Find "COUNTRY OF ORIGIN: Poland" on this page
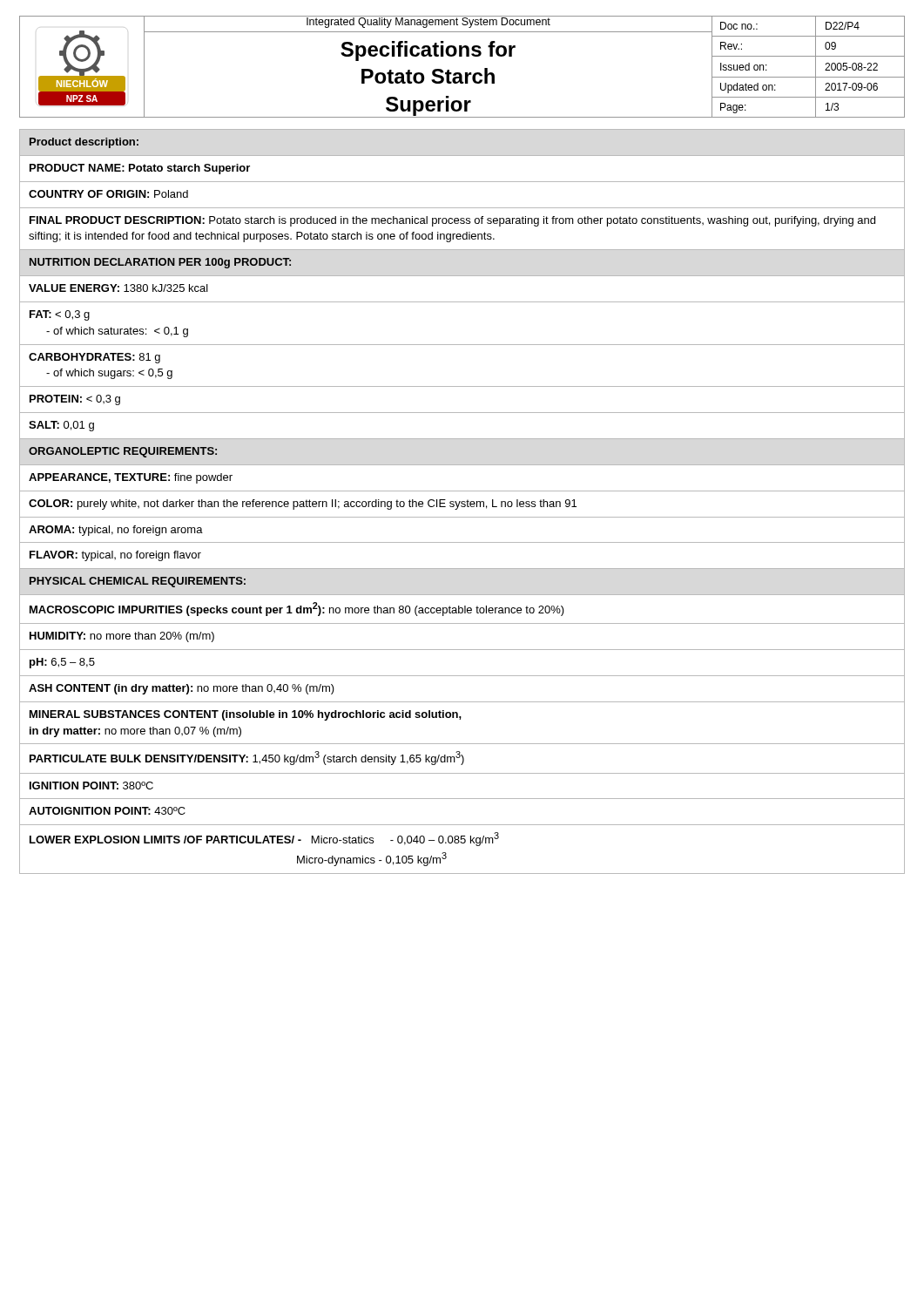 109,194
